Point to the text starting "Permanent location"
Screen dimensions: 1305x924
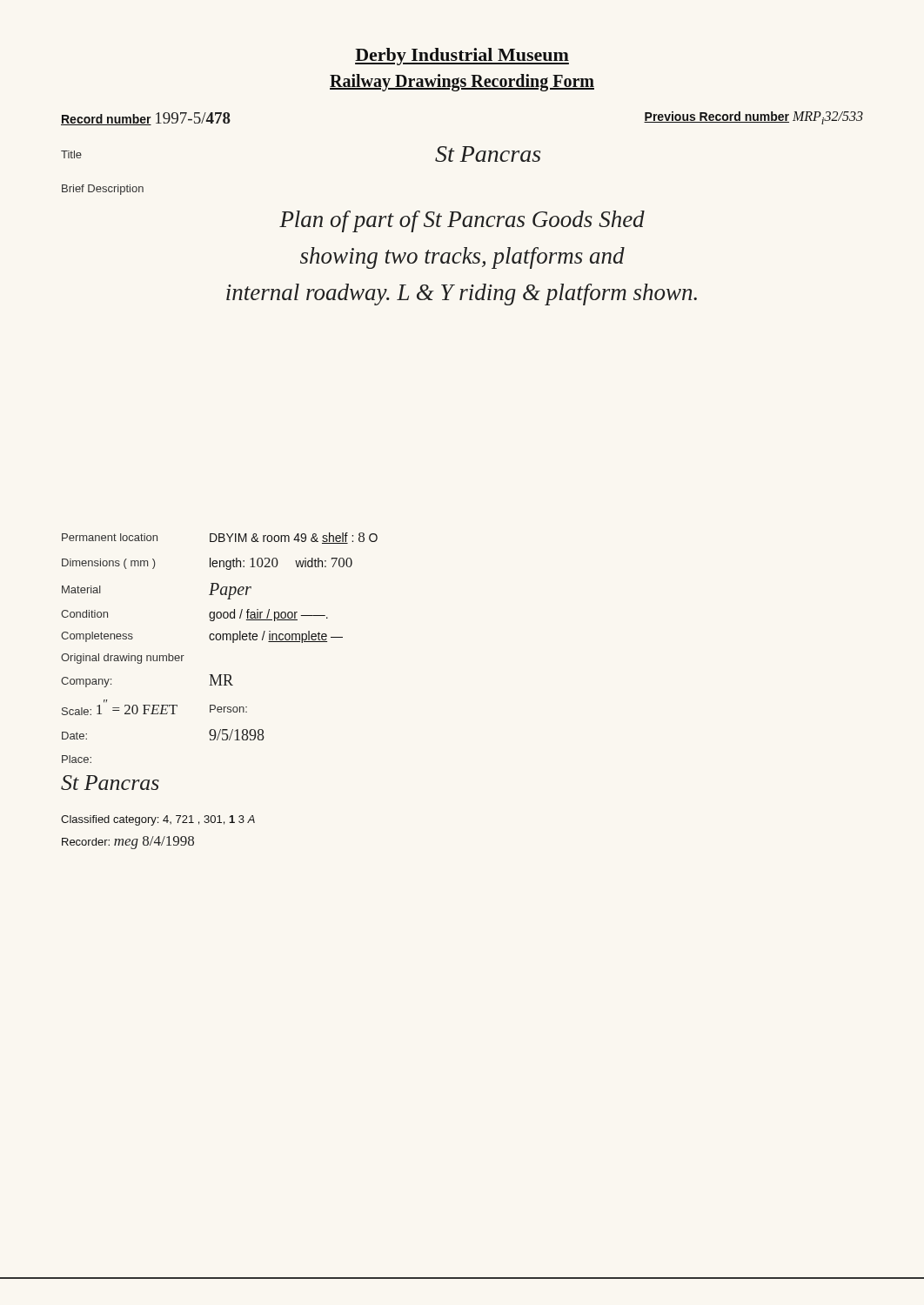coord(110,537)
